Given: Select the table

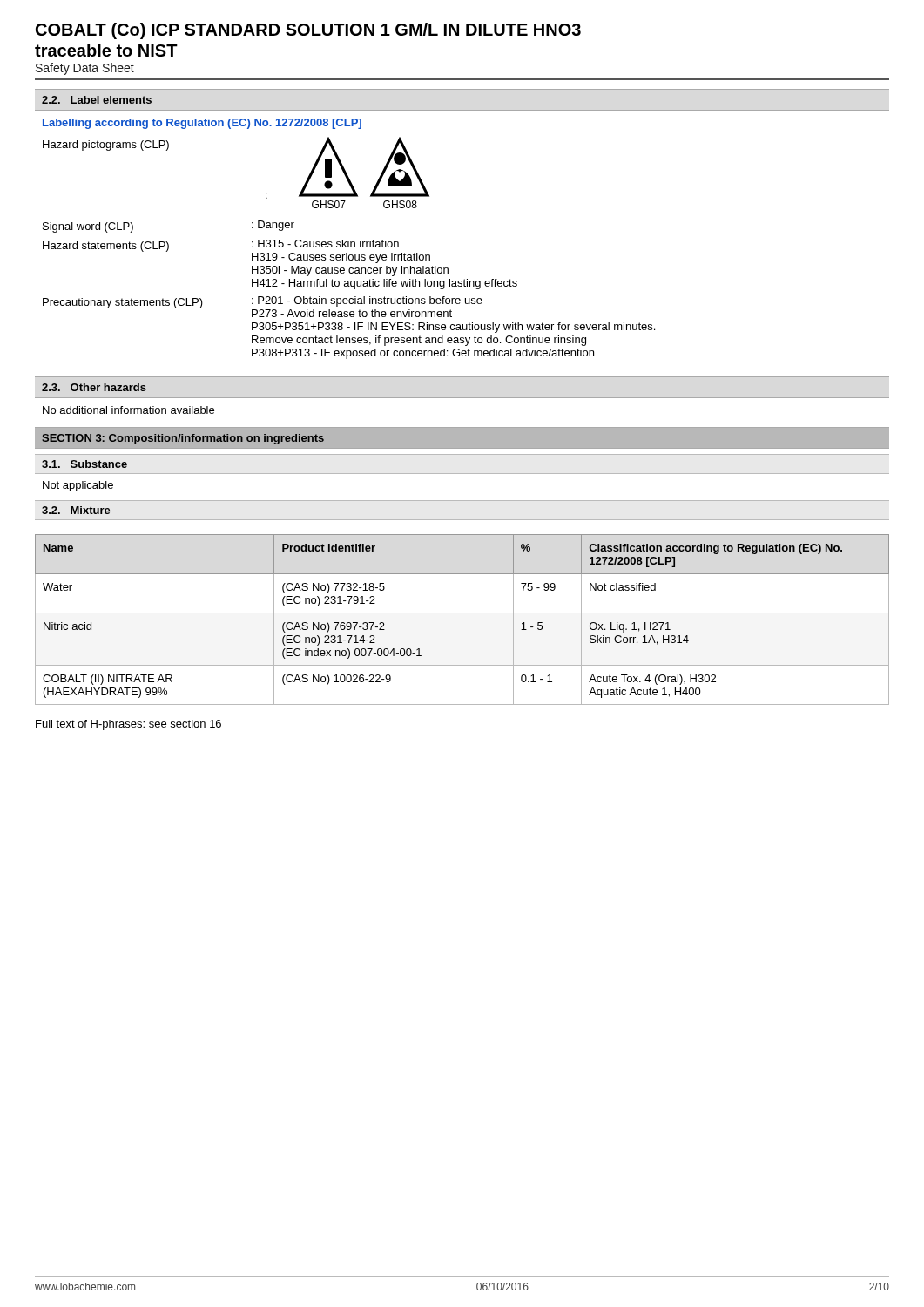Looking at the screenshot, I should pyautogui.click(x=462, y=620).
